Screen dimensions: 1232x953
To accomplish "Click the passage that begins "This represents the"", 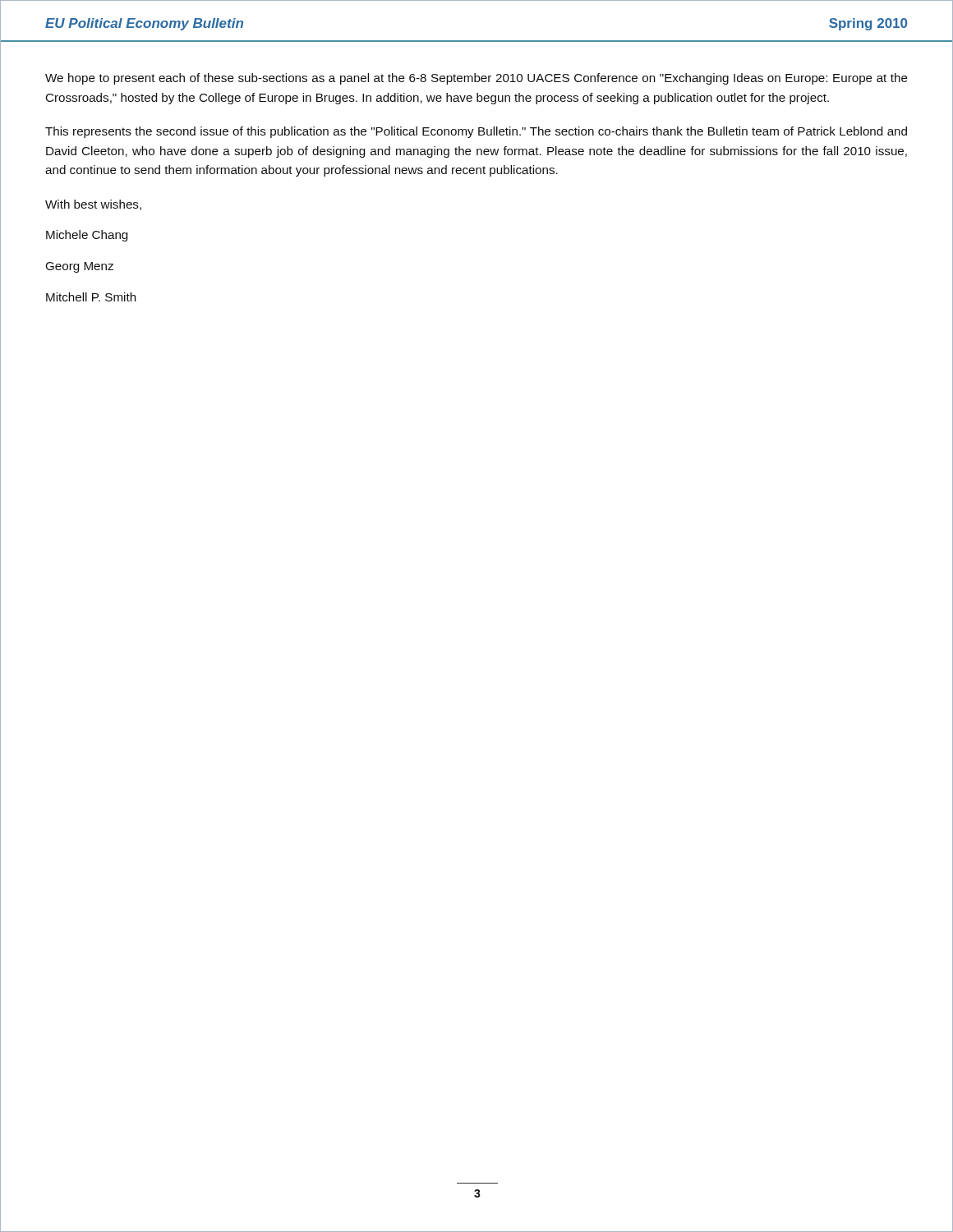I will tap(476, 150).
